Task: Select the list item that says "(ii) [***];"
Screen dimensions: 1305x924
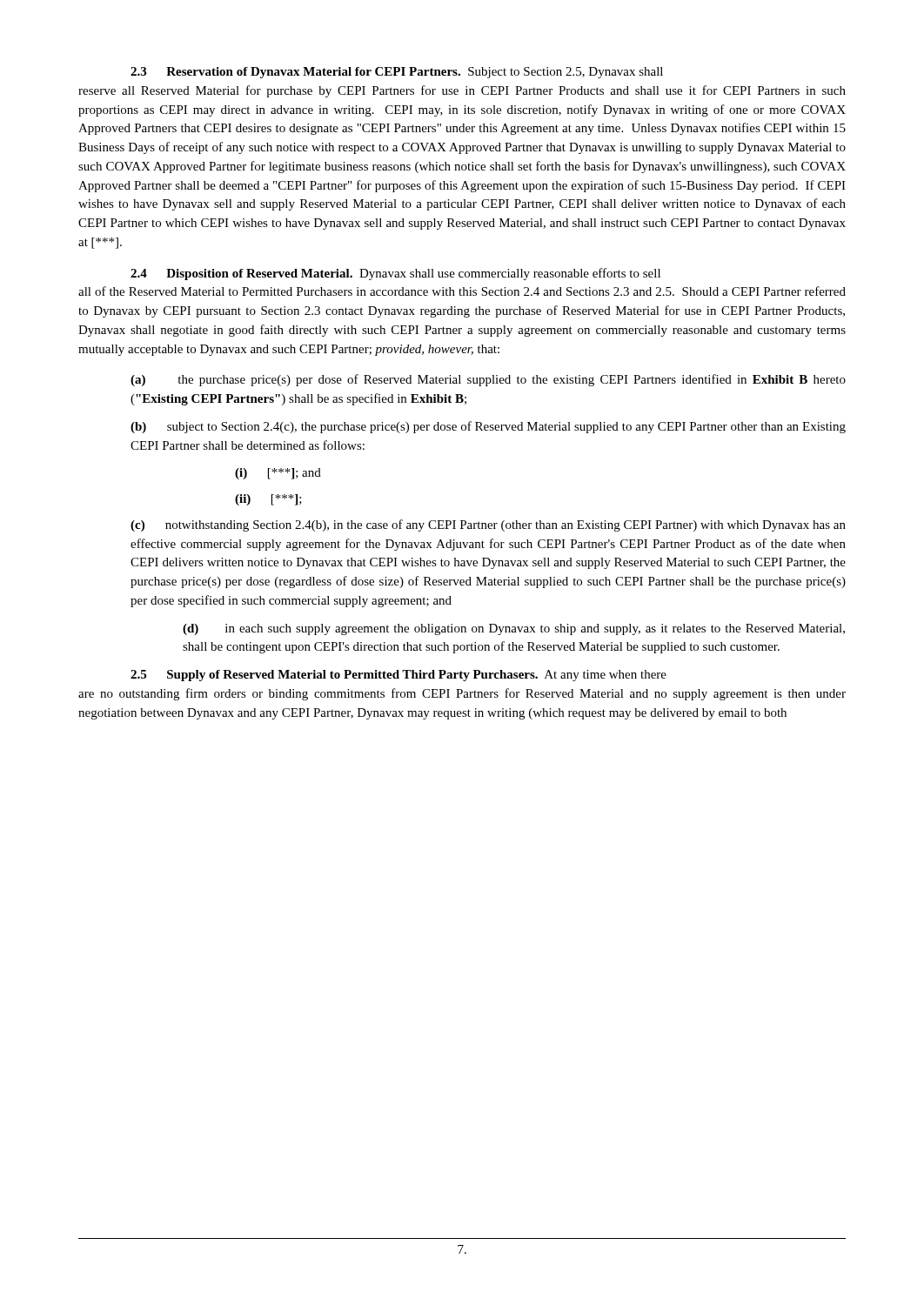Action: click(x=269, y=499)
